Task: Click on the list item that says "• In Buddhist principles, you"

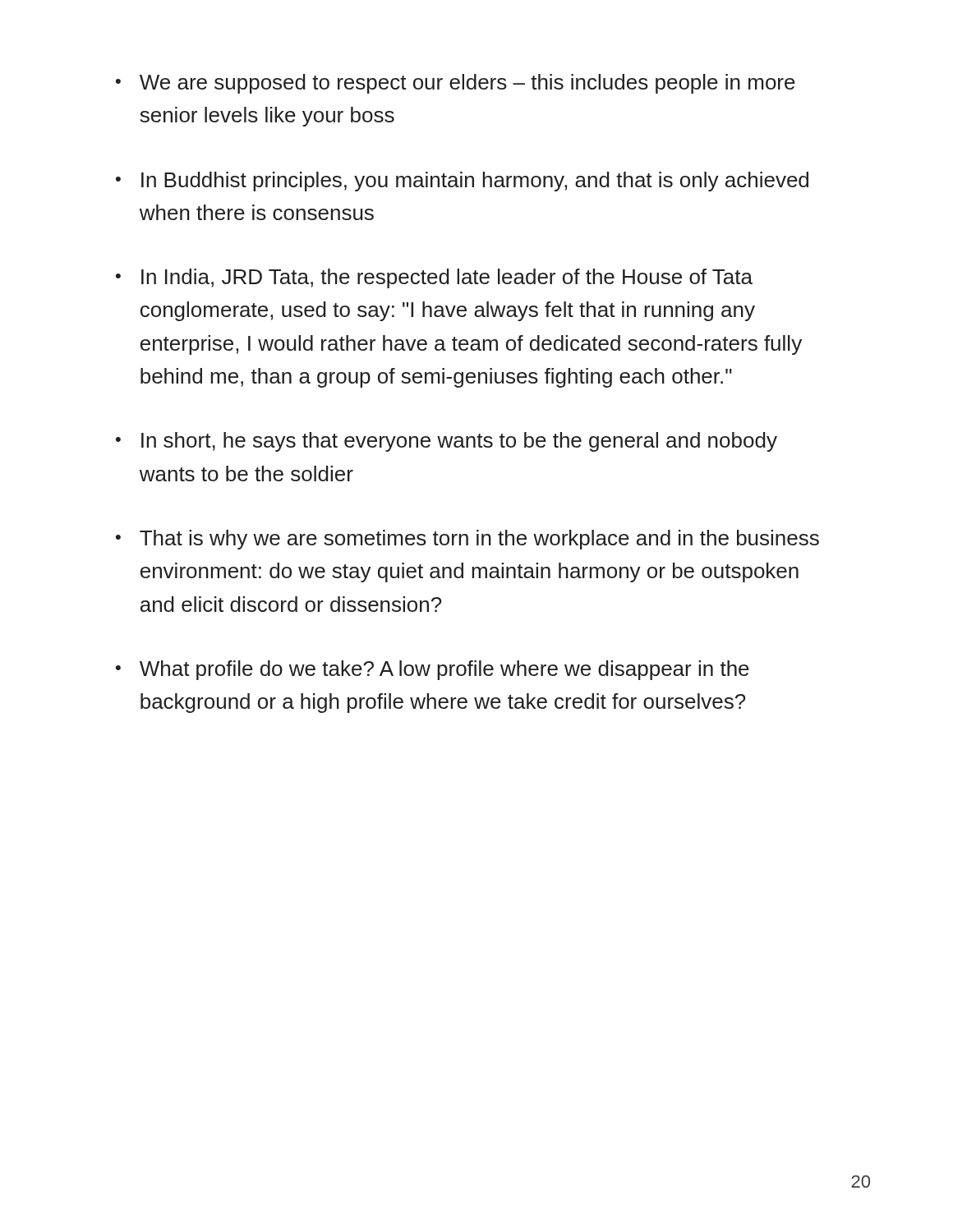Action: (x=468, y=196)
